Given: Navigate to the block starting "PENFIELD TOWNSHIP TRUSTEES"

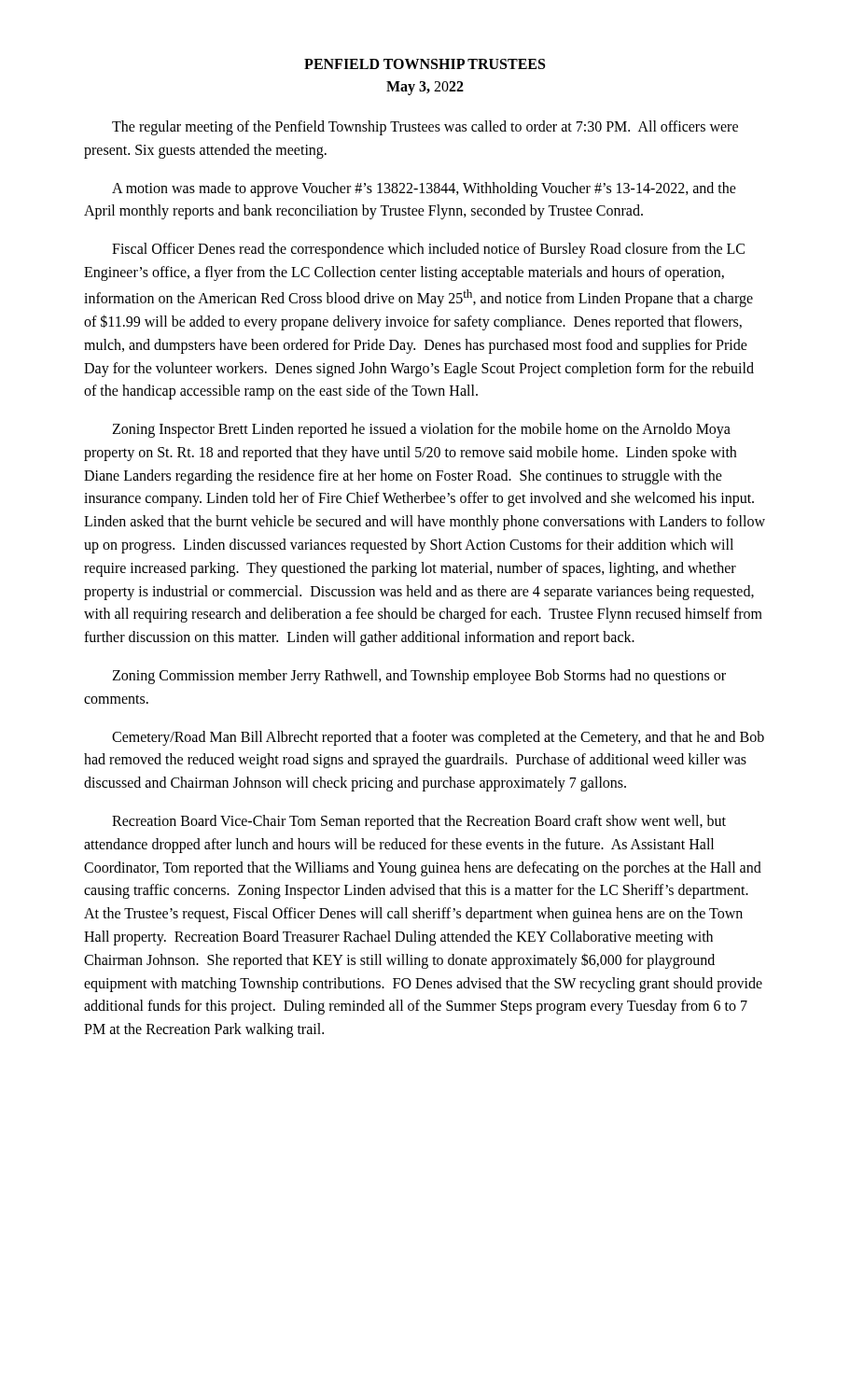Looking at the screenshot, I should (425, 64).
